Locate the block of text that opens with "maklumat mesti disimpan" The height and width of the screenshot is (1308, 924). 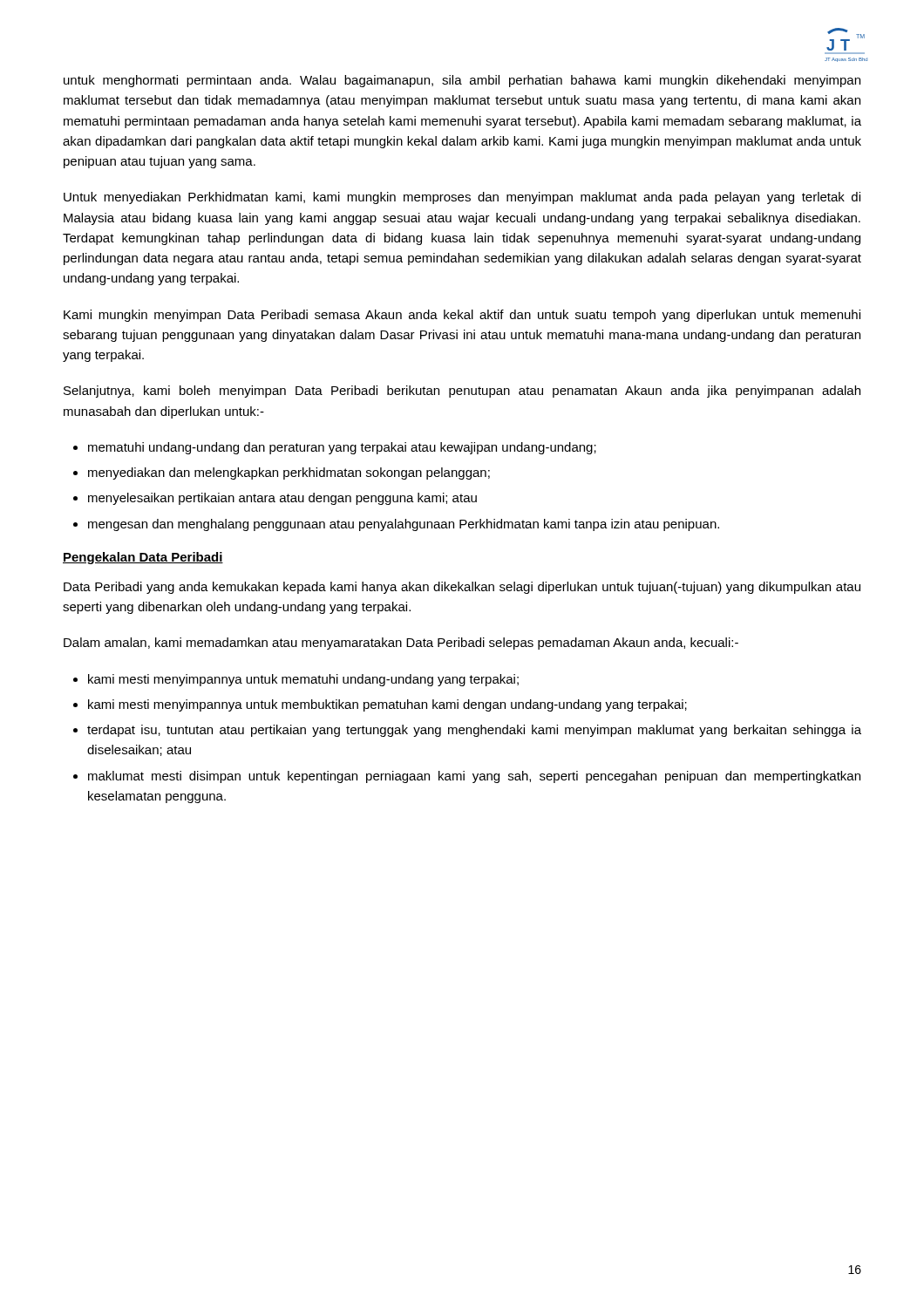474,785
